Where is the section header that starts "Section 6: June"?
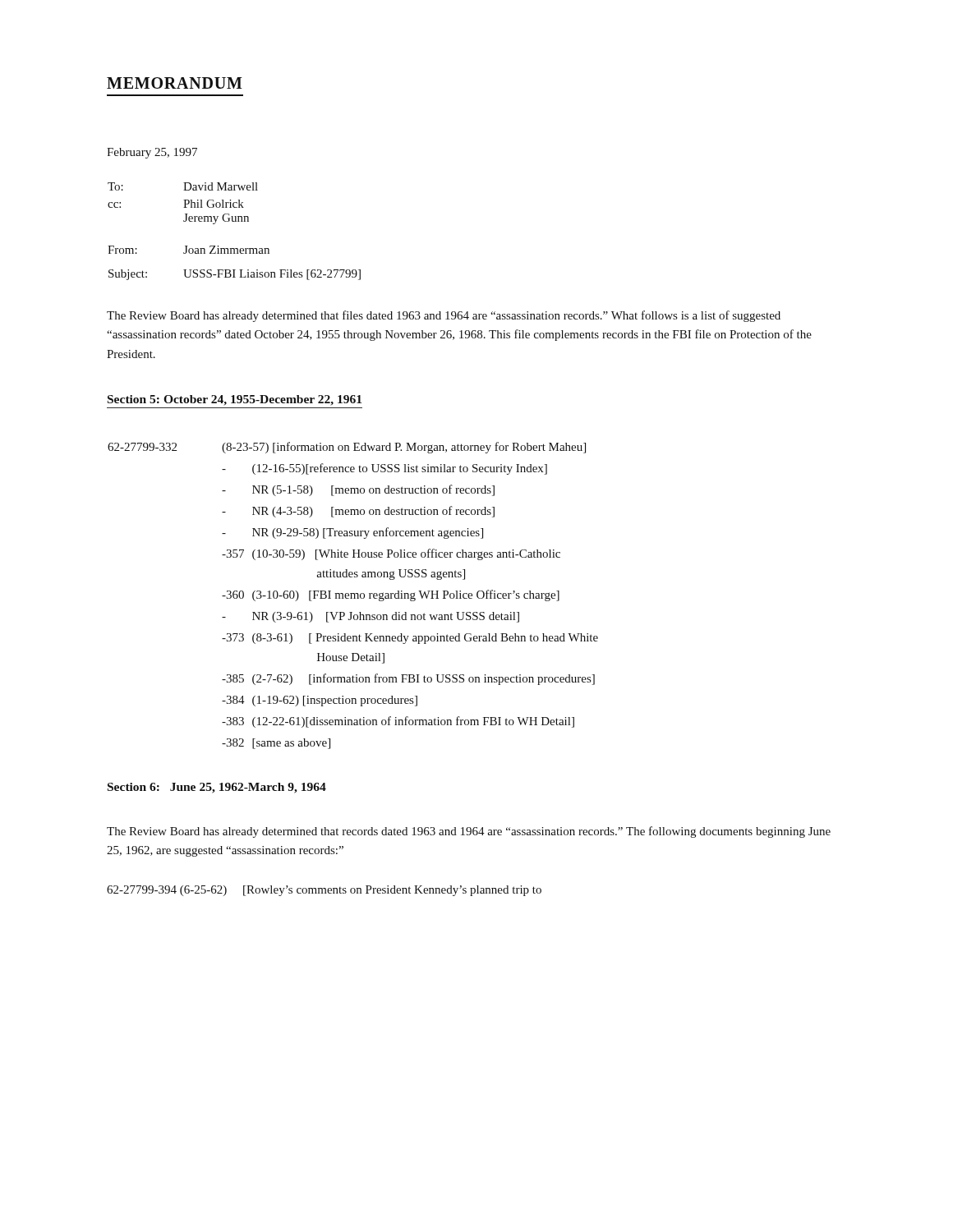Screen dimensions: 1232x953 point(216,787)
